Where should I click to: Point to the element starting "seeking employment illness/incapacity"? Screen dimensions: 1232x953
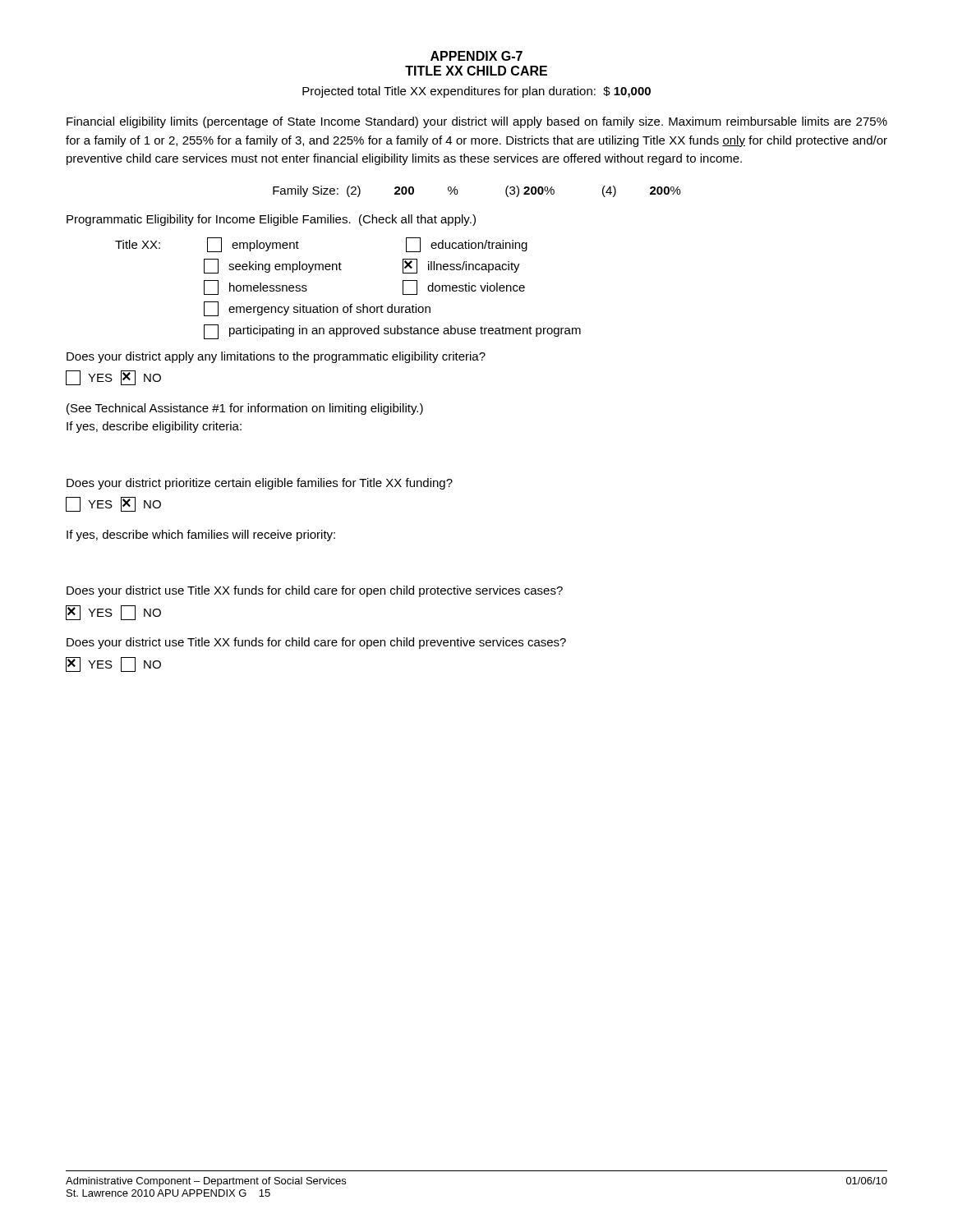click(277, 267)
